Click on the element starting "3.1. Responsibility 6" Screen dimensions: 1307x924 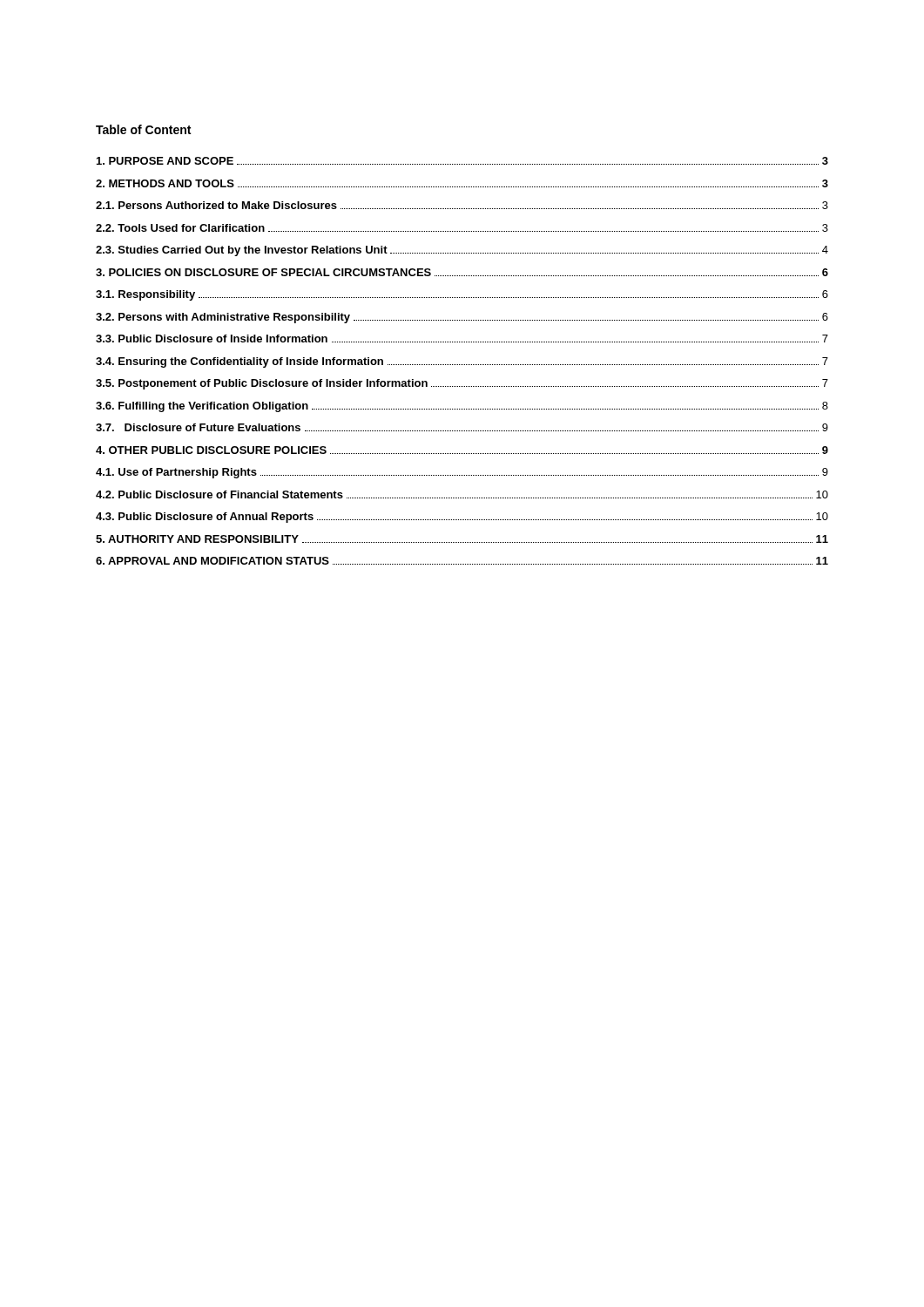[462, 294]
